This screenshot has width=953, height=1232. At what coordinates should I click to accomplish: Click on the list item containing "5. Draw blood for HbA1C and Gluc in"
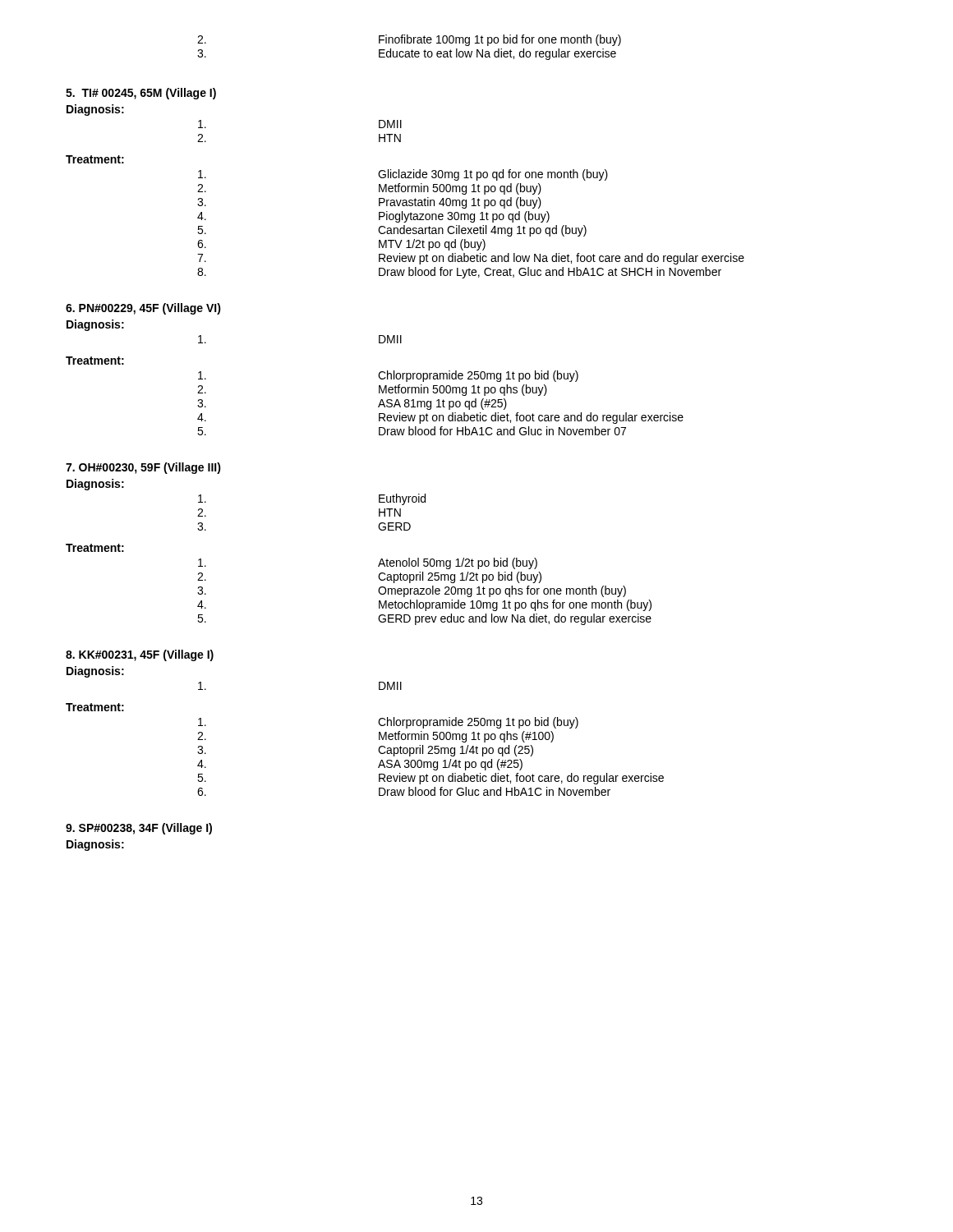coord(476,431)
